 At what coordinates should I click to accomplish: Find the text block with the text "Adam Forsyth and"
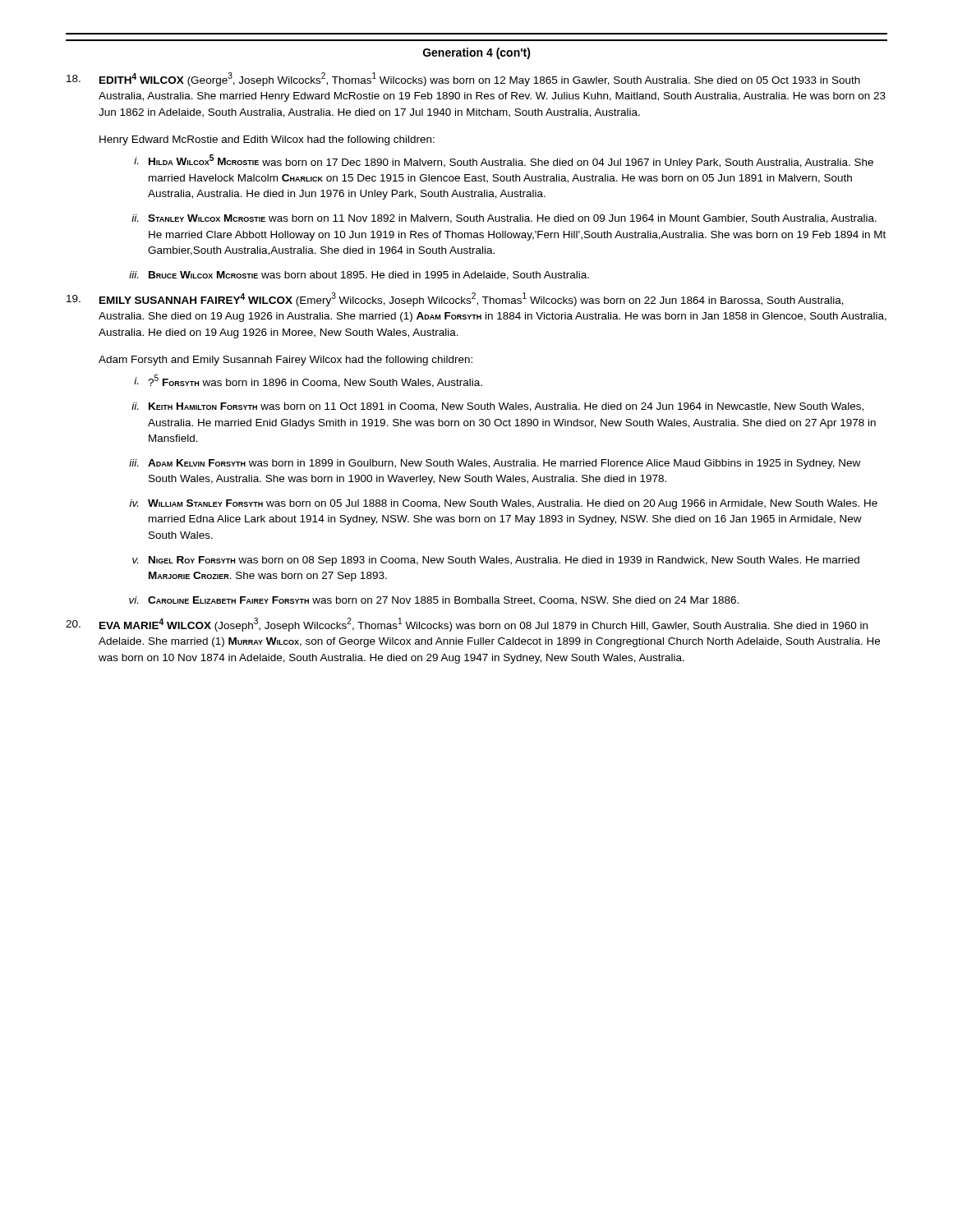click(x=286, y=360)
